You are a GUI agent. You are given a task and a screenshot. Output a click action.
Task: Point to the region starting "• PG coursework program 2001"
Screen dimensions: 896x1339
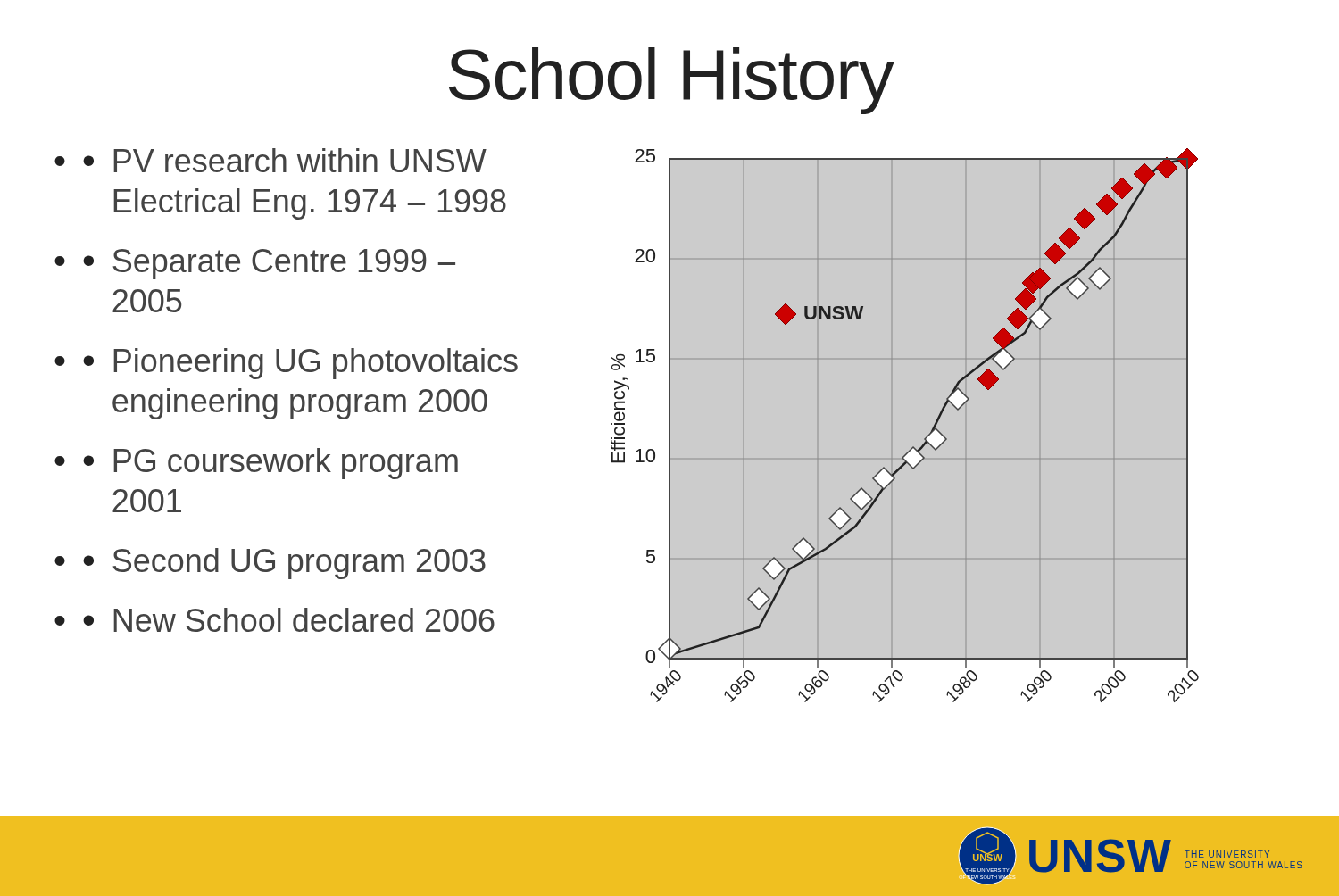tap(309, 481)
